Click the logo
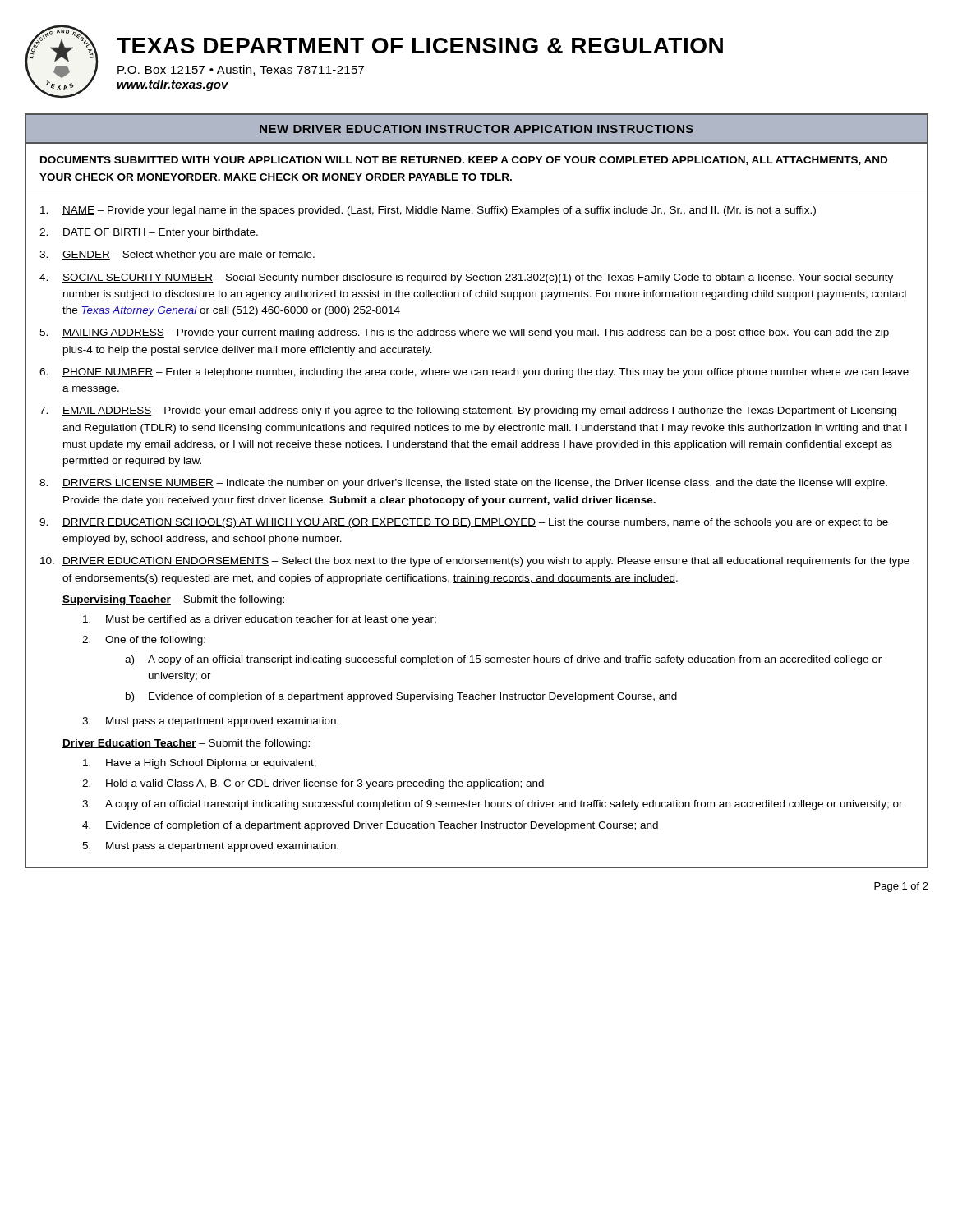The width and height of the screenshot is (953, 1232). pos(62,62)
